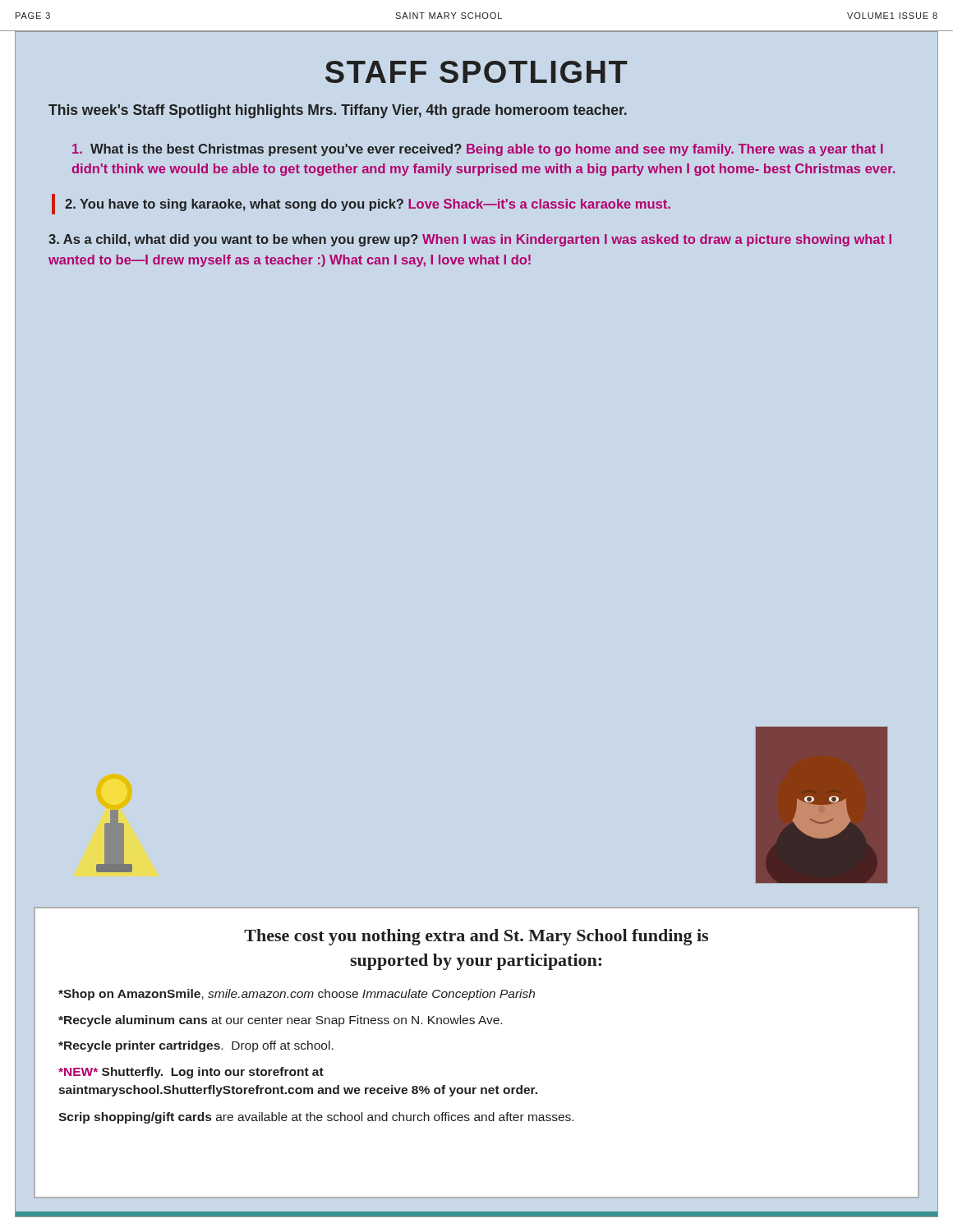This screenshot has width=953, height=1232.
Task: Find "Shop on AmazonSmile, smile.amazon.com choose Immaculate Conception Parish" on this page
Action: tap(297, 994)
